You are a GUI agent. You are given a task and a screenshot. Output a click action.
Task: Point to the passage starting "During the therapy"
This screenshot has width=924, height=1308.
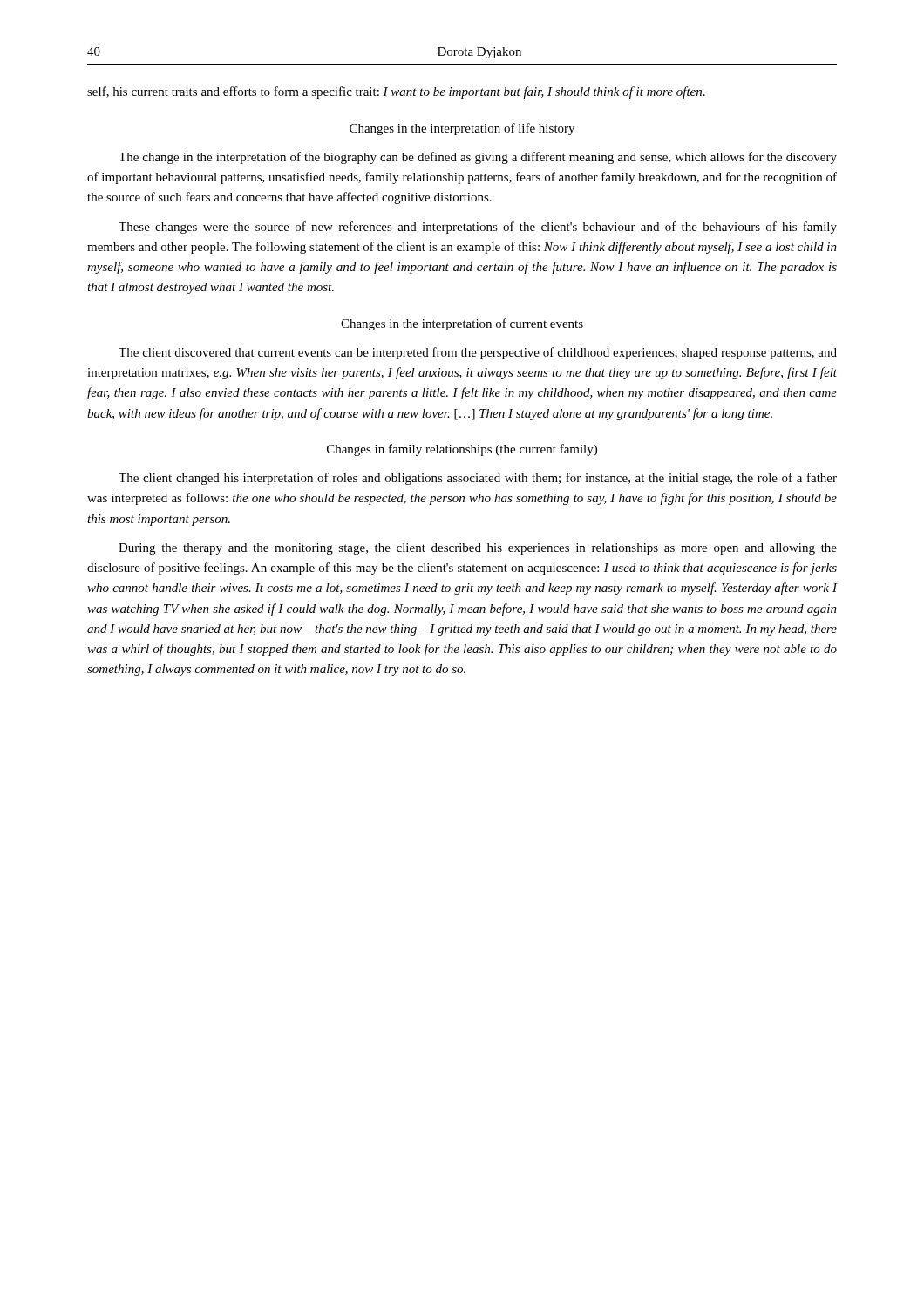coord(462,608)
